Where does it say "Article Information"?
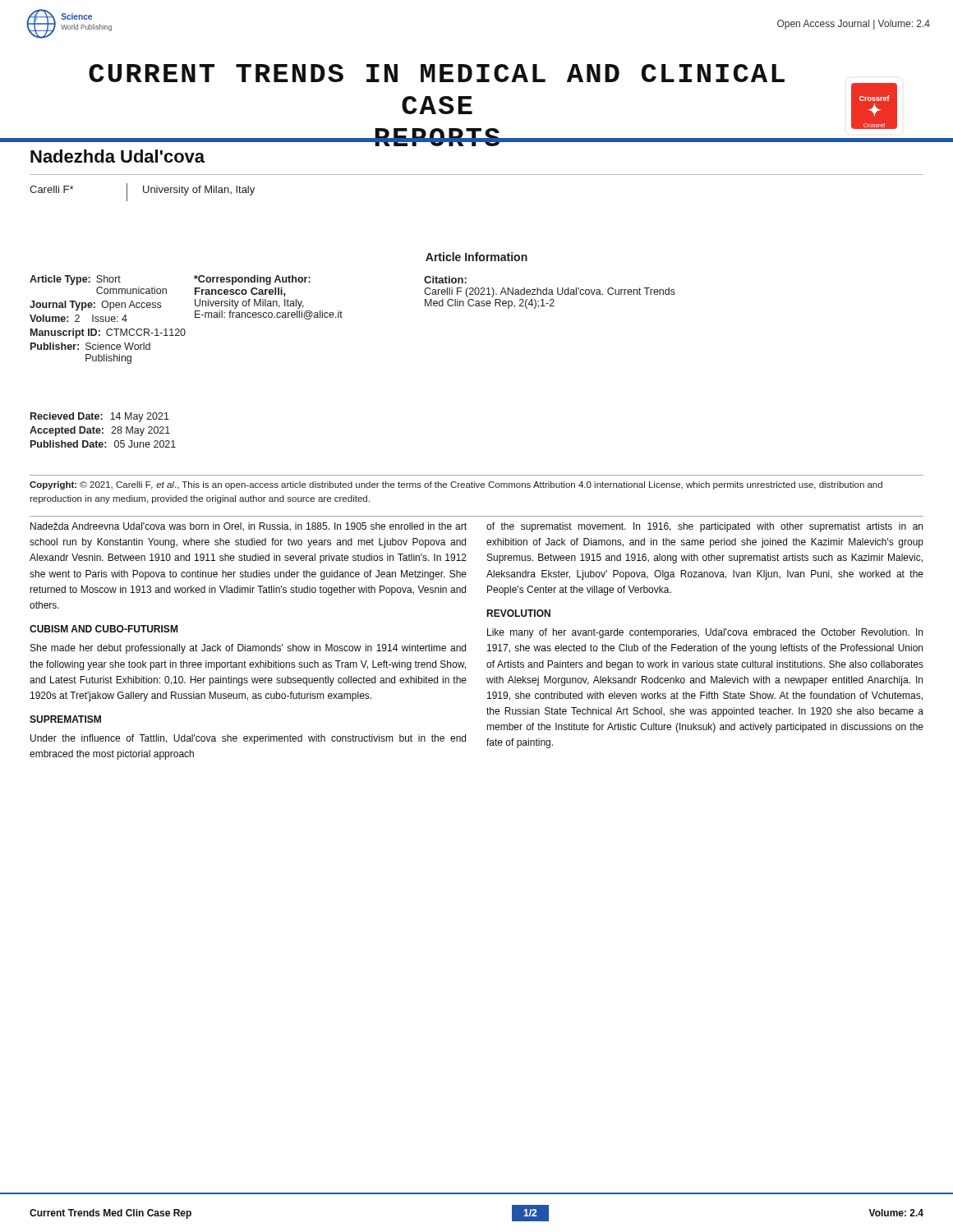 pyautogui.click(x=476, y=257)
